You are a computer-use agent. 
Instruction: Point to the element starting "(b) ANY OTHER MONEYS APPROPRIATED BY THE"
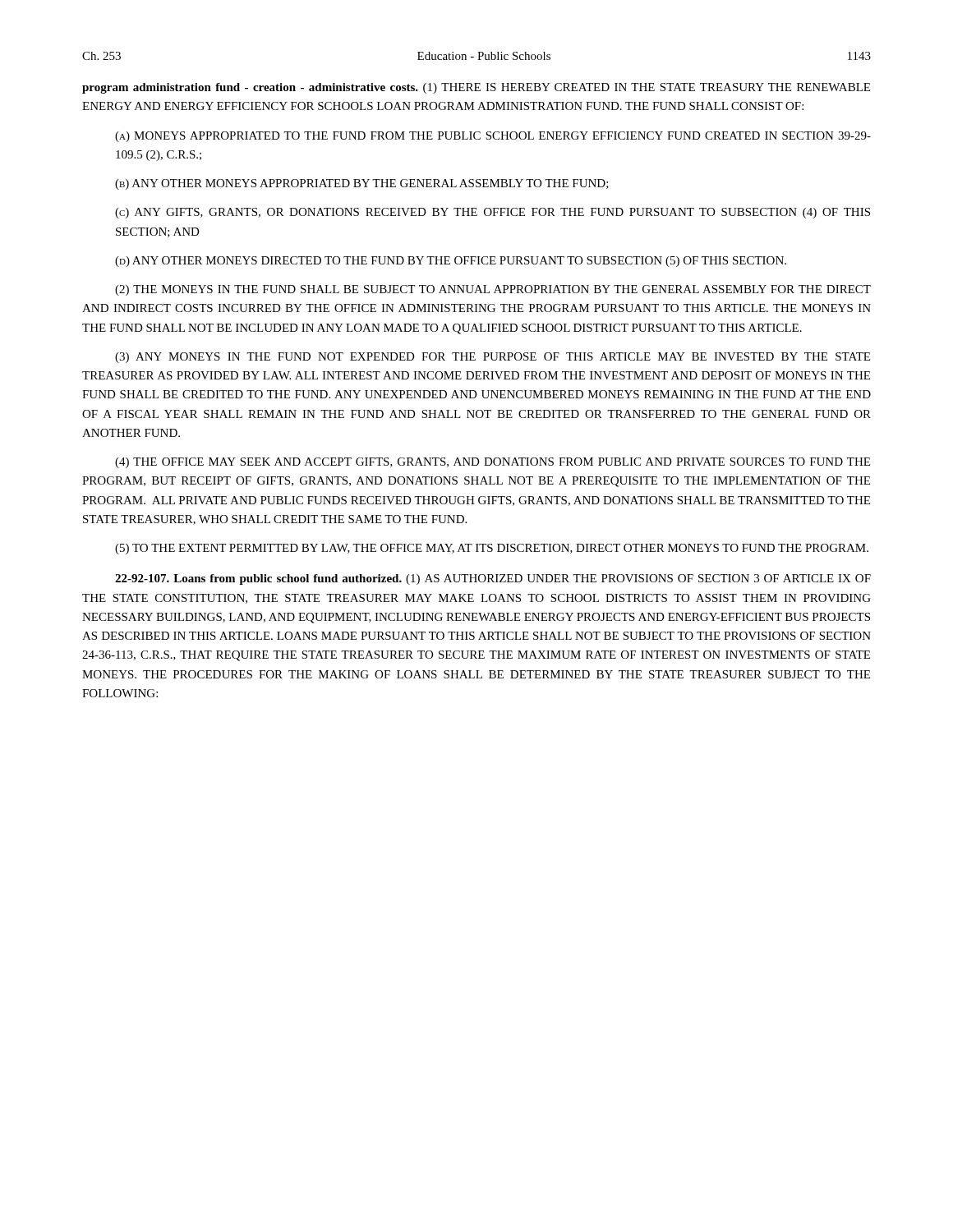[x=476, y=184]
